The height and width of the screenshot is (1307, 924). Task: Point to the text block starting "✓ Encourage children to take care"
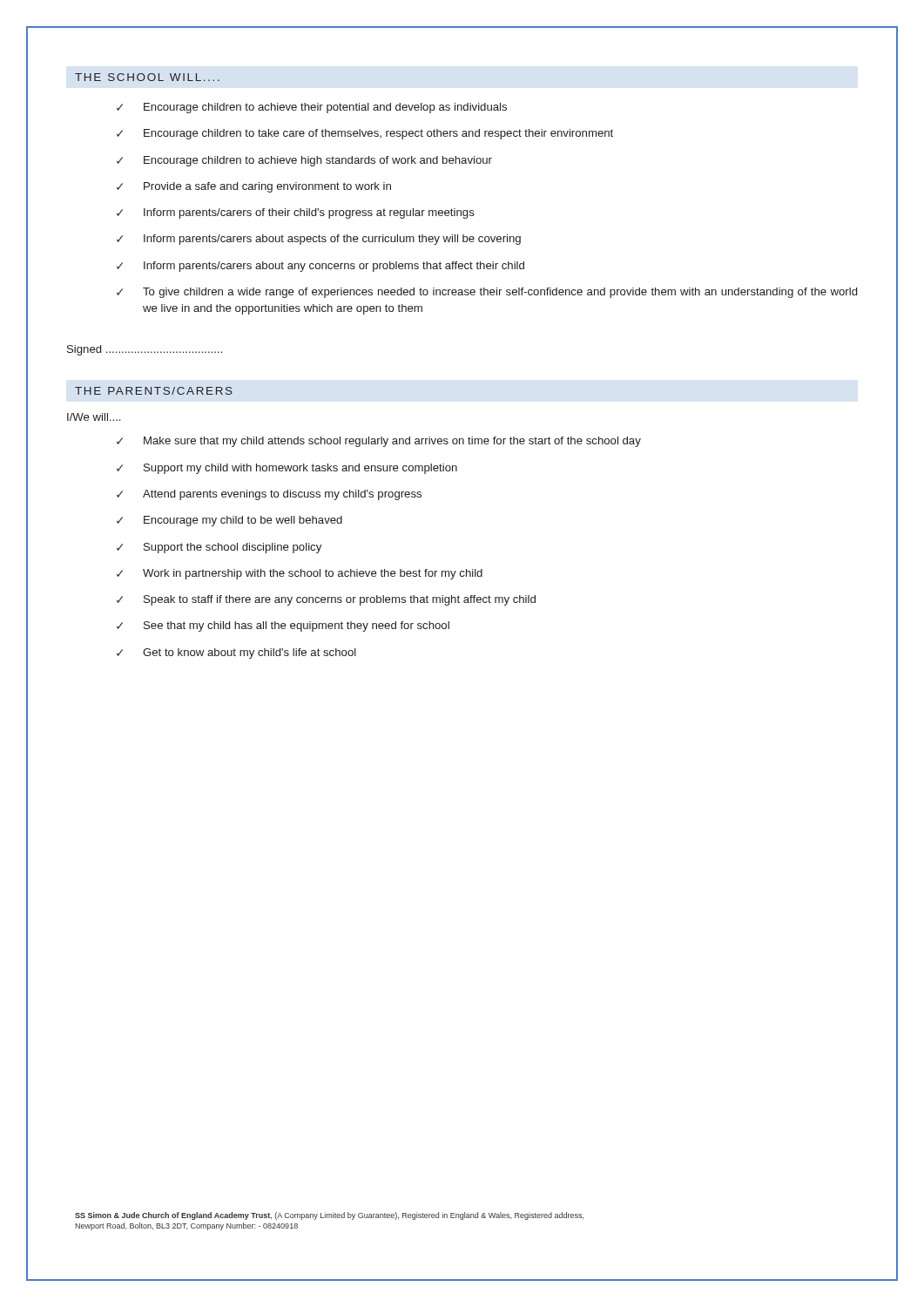coord(486,134)
